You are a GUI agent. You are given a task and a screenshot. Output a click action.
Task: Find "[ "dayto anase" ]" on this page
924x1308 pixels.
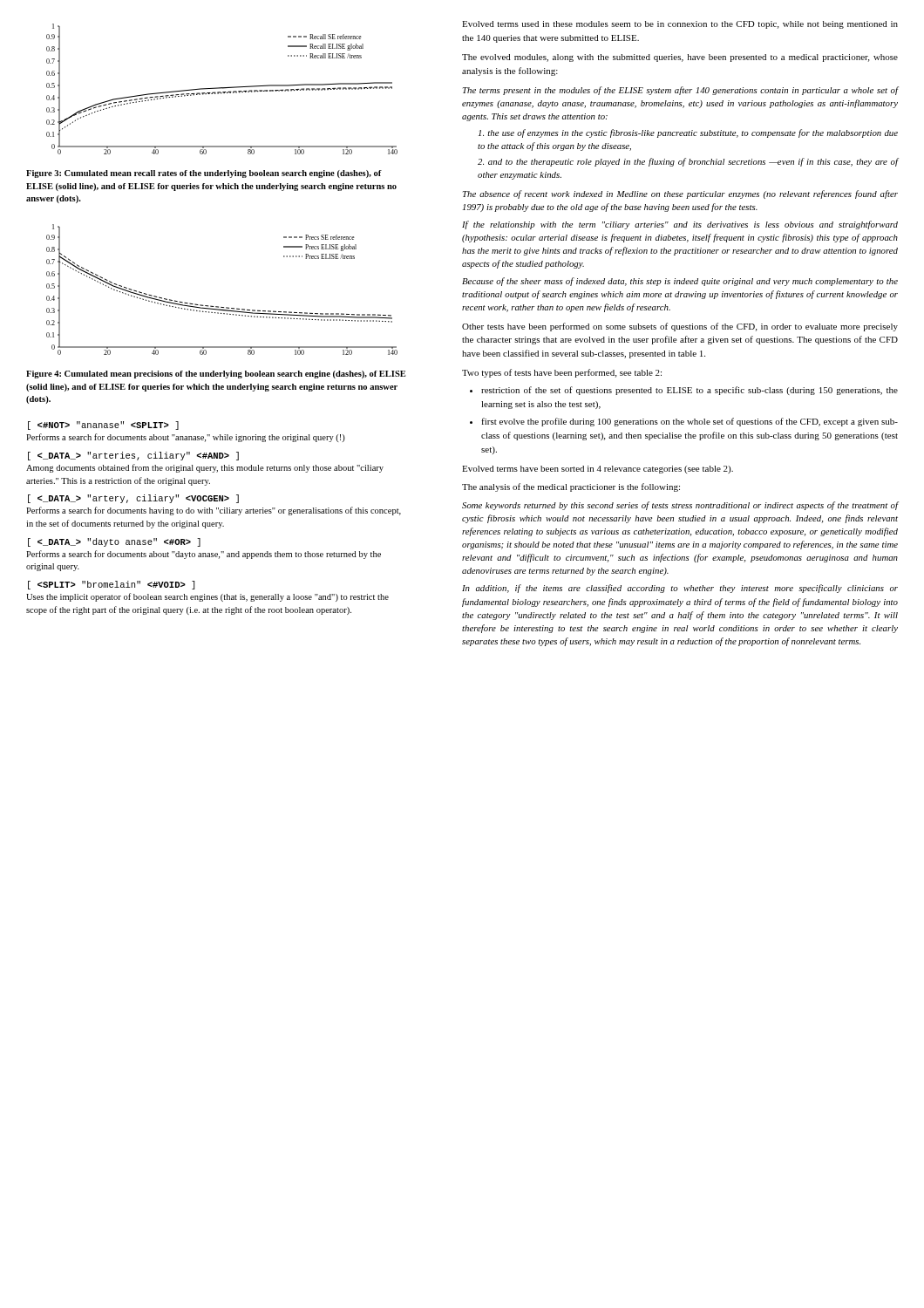114,542
